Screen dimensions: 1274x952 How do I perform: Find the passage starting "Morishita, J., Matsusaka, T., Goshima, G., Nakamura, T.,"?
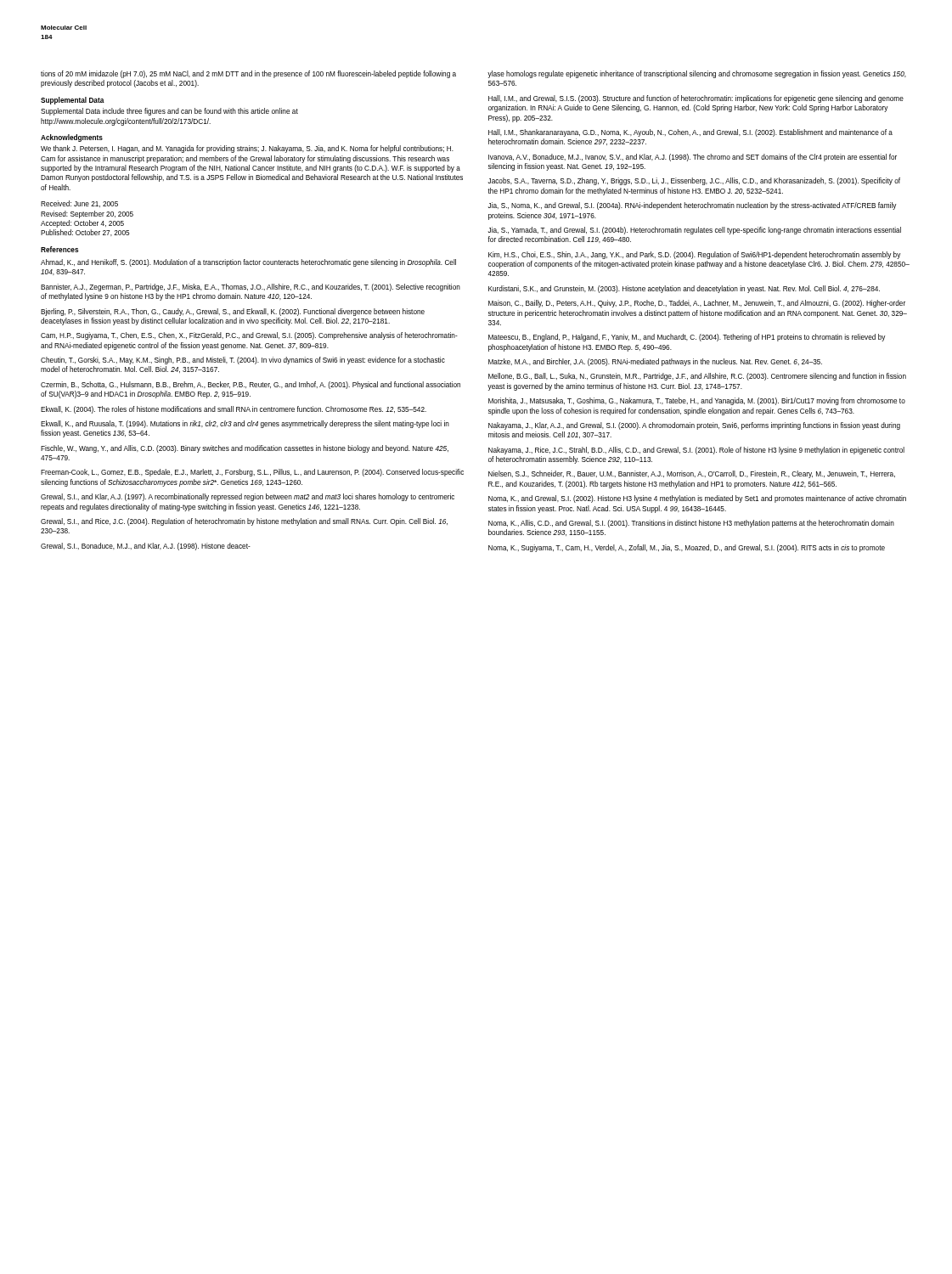[x=700, y=406]
